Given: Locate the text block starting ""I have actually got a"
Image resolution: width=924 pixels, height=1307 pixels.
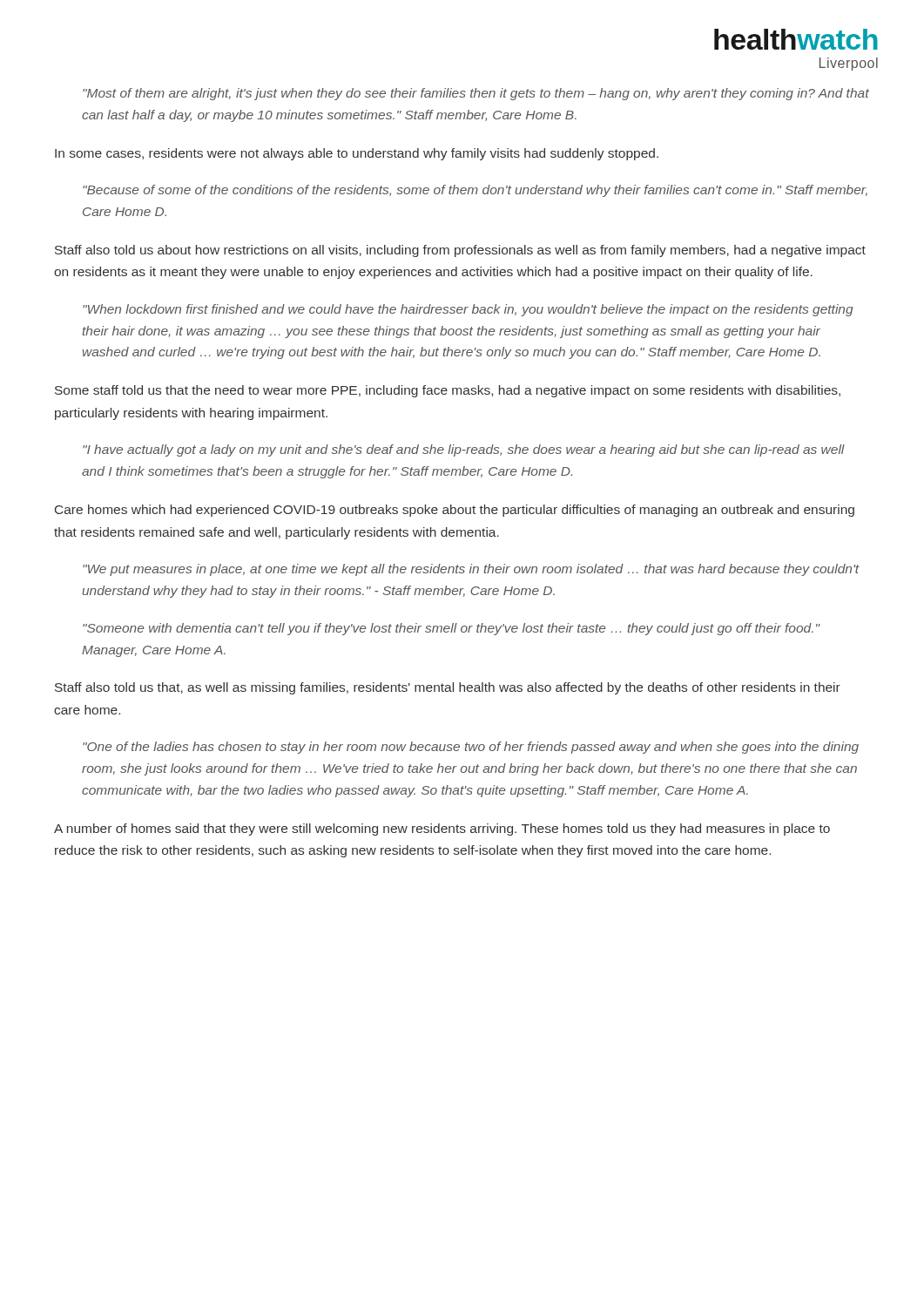Looking at the screenshot, I should coord(463,460).
